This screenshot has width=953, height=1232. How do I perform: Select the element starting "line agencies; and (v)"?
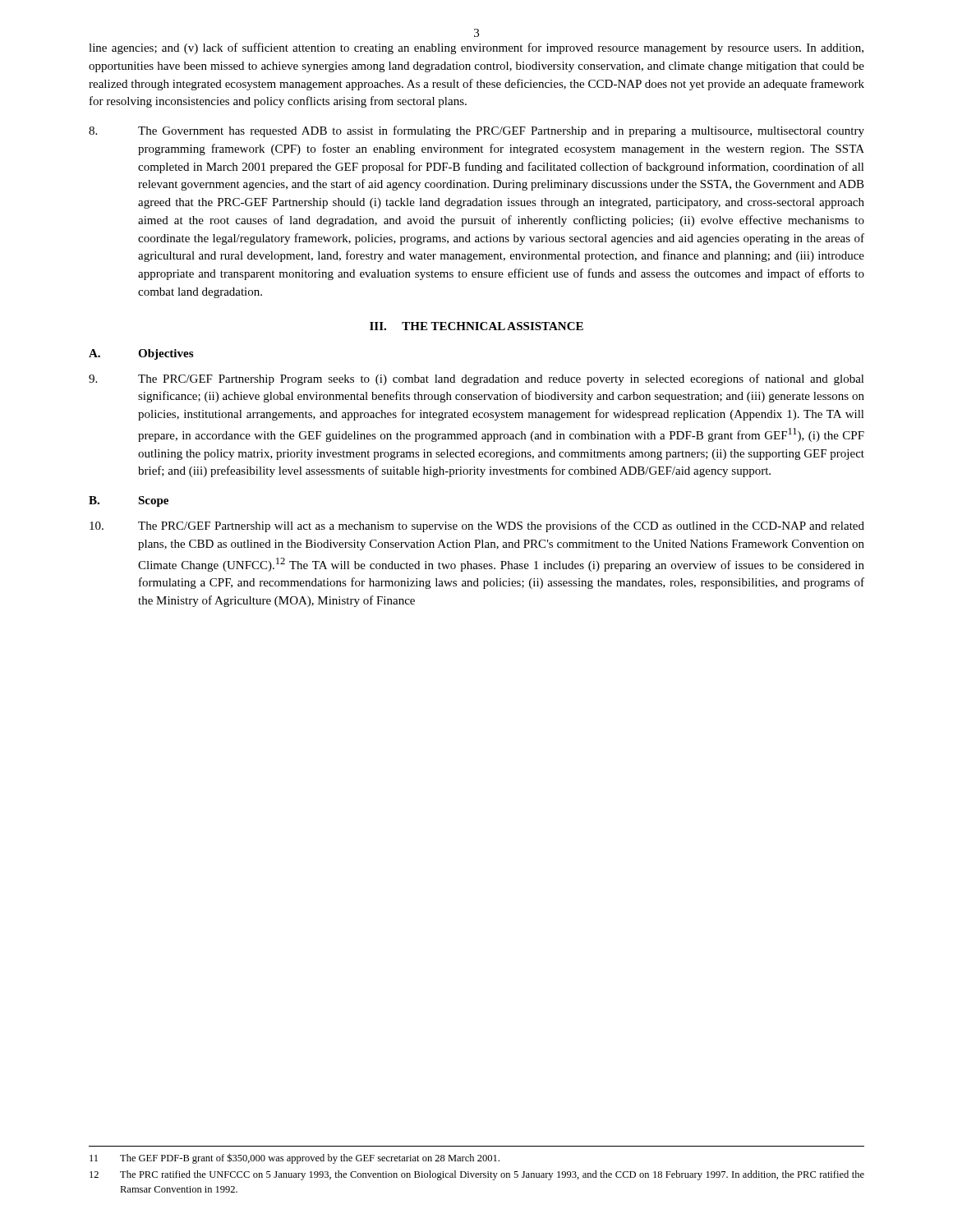[476, 75]
